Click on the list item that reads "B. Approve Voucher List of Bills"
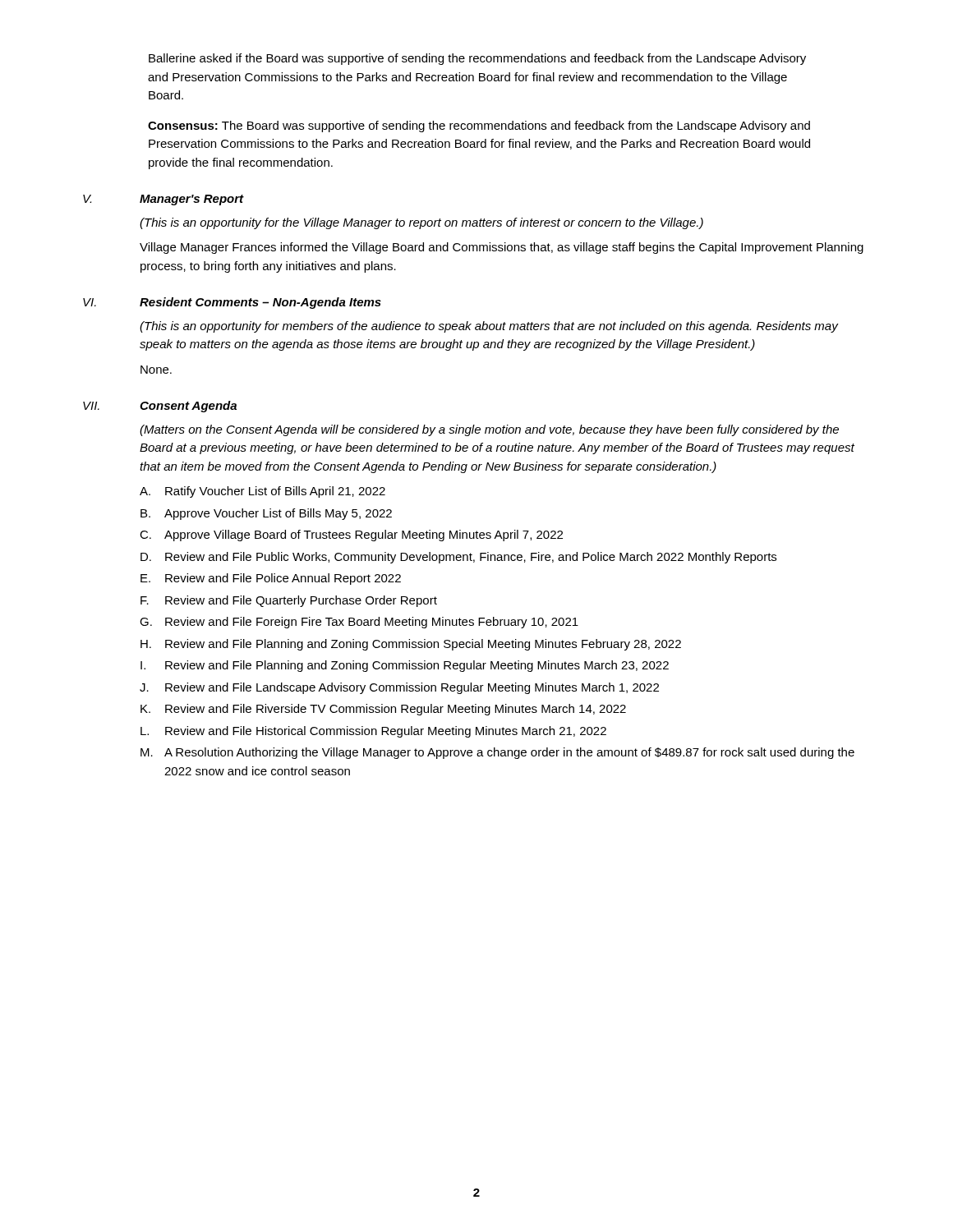The image size is (953, 1232). click(x=266, y=514)
